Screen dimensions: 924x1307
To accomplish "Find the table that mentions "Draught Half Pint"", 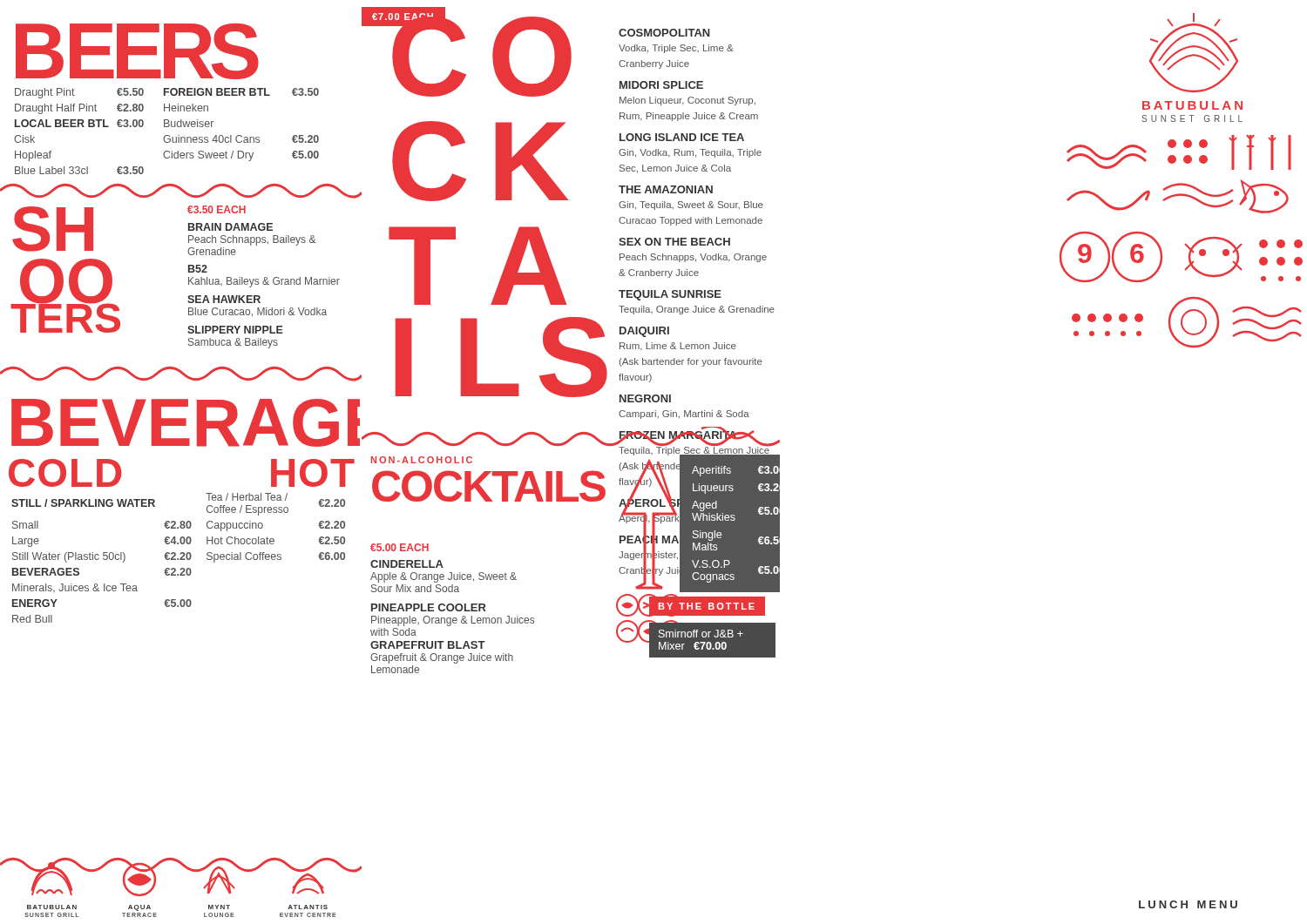I will pyautogui.click(x=180, y=131).
